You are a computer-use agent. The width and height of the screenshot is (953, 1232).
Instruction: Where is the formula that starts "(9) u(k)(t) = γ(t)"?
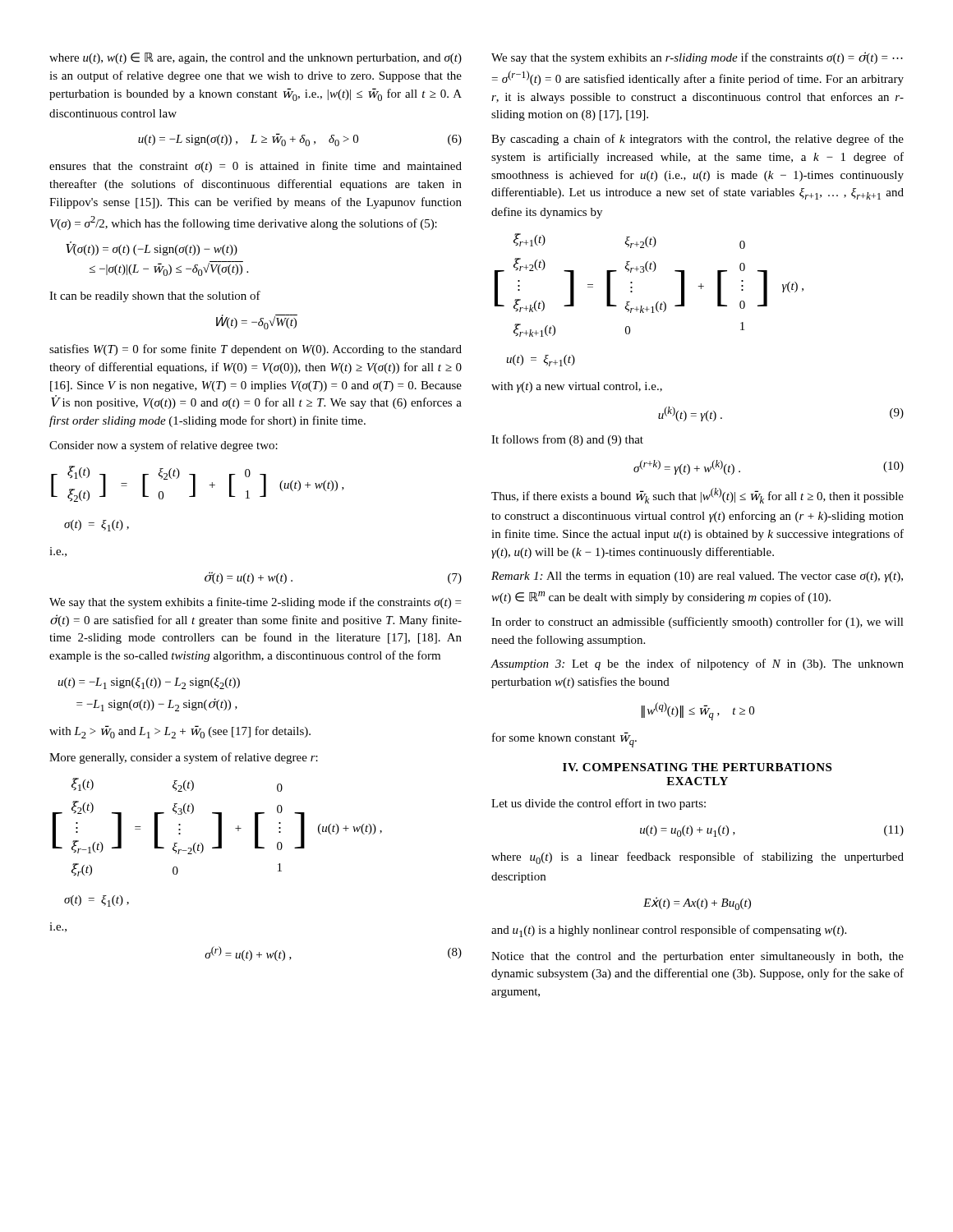pyautogui.click(x=698, y=414)
